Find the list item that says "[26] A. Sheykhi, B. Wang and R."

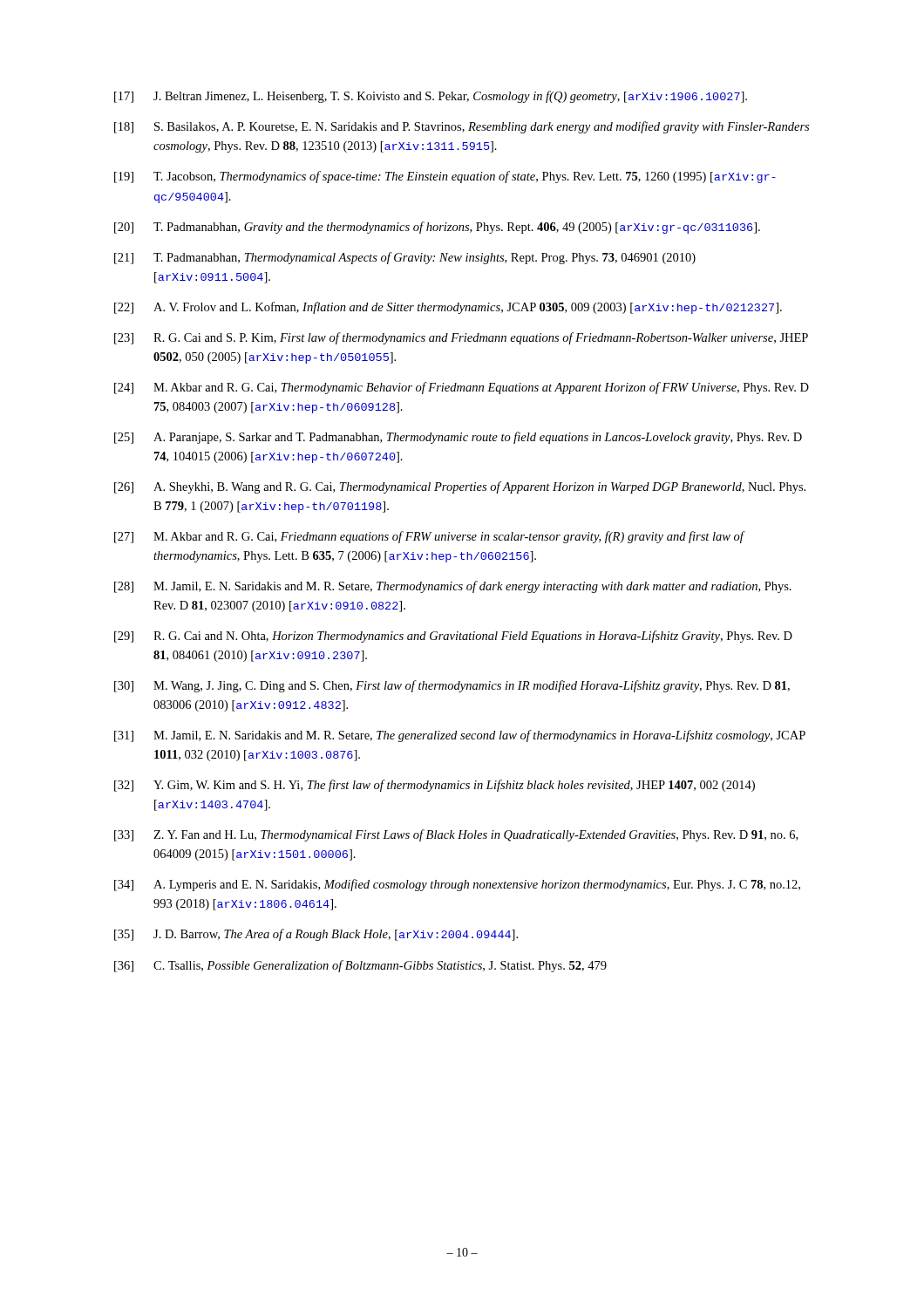462,497
